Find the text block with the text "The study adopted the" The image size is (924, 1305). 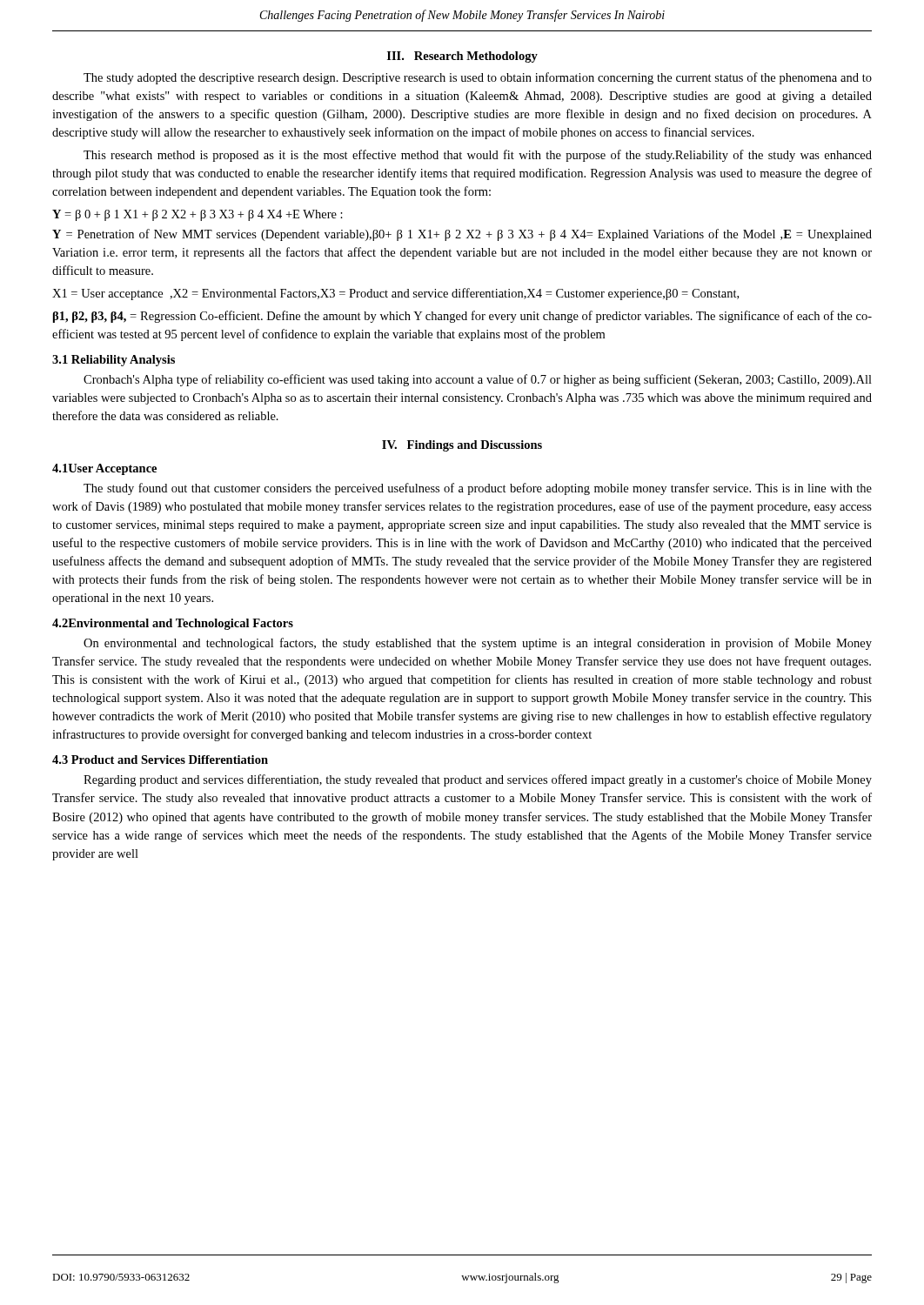[462, 105]
